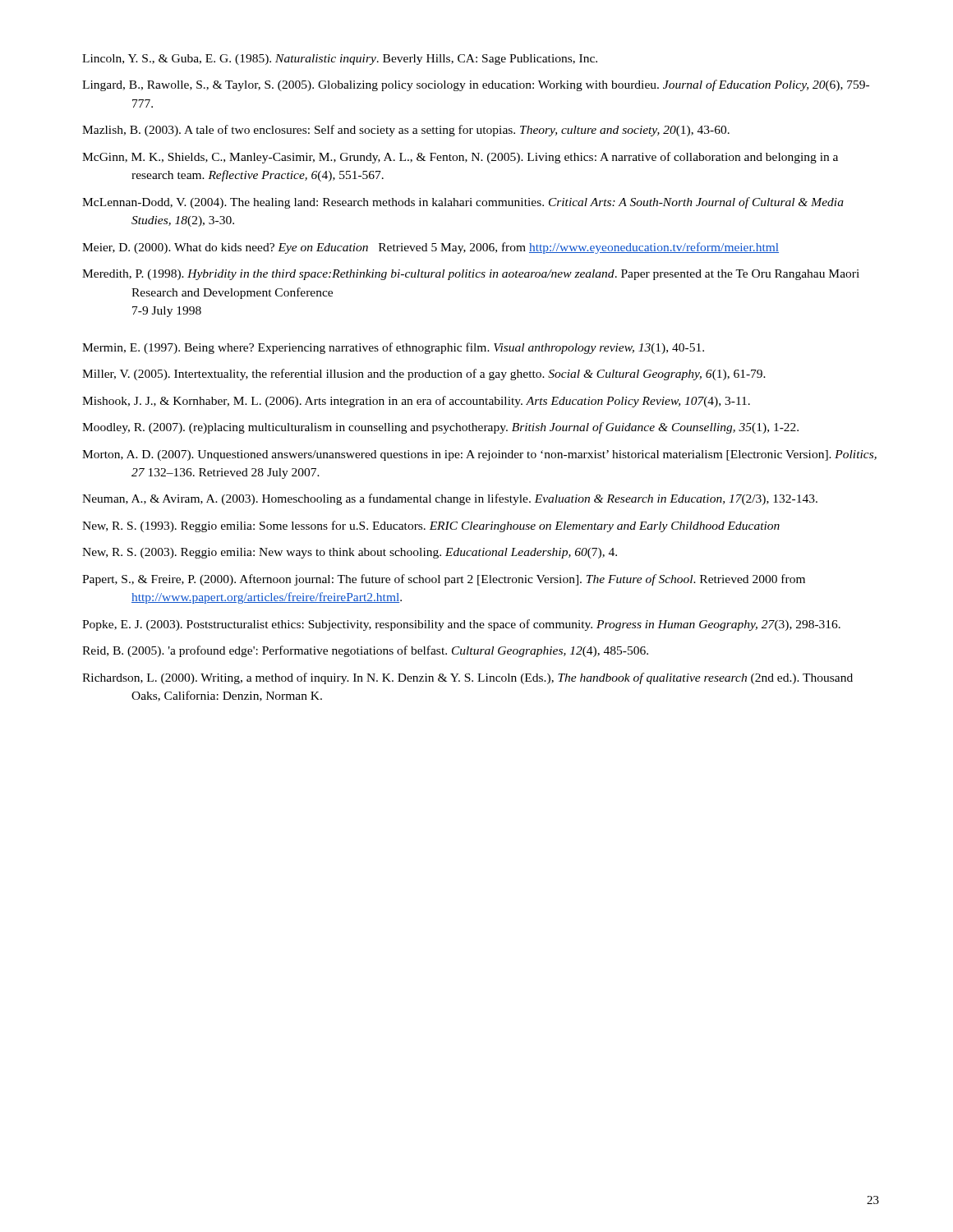Find the block on this page that starts "Mazlish, B. (2003)."

point(406,130)
